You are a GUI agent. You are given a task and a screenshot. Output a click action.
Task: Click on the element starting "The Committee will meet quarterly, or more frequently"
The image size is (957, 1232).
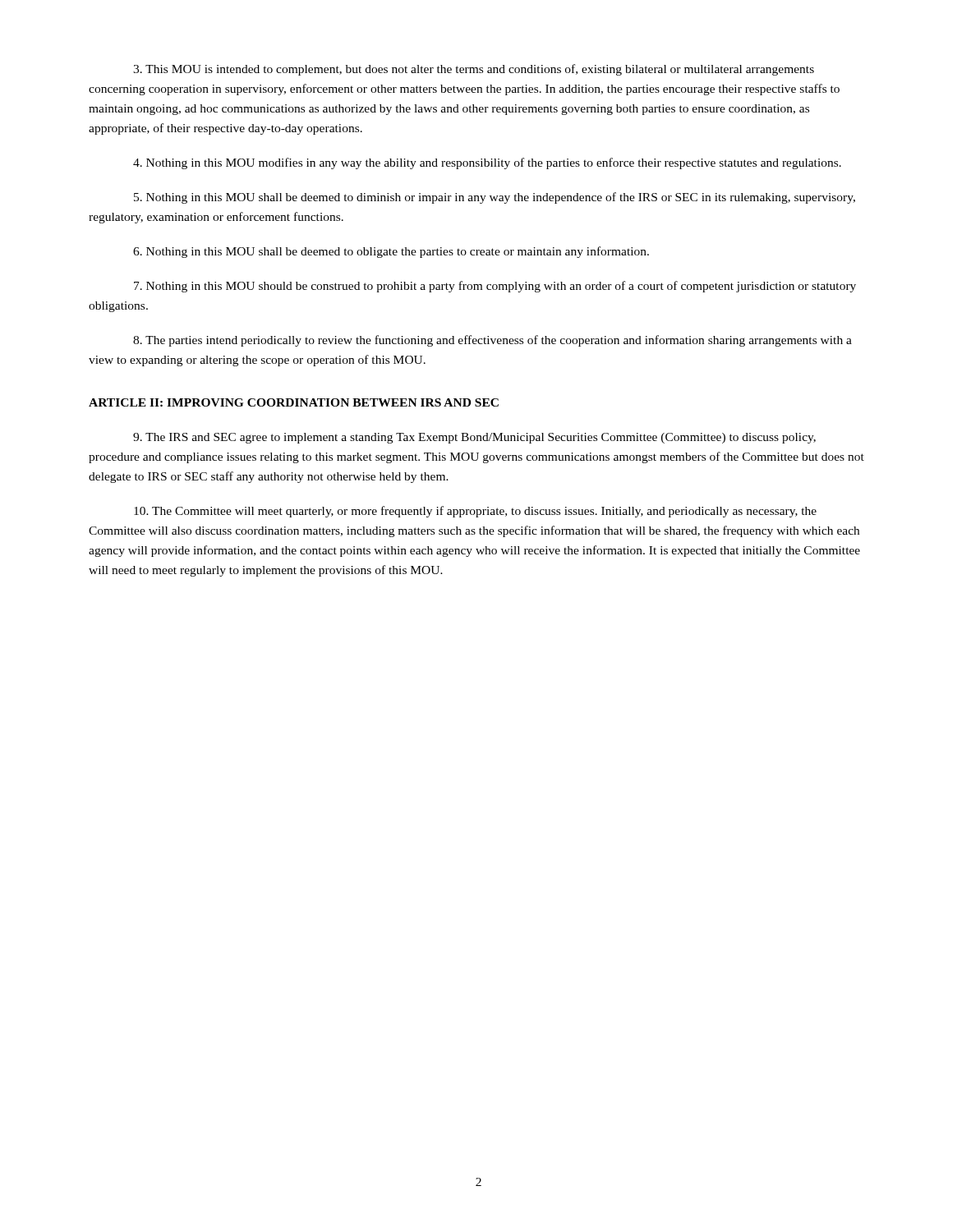tap(474, 540)
